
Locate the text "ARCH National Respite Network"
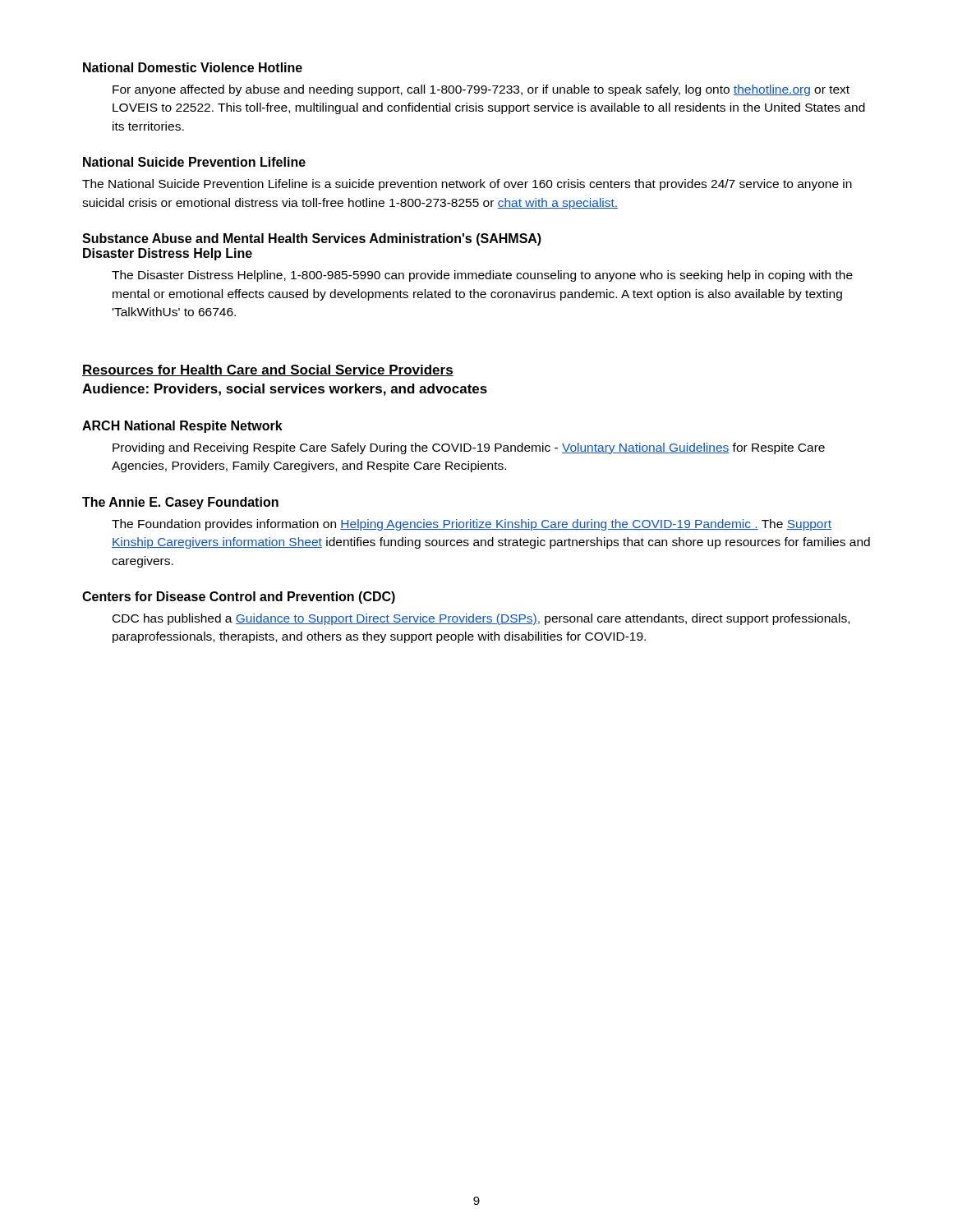tap(182, 426)
